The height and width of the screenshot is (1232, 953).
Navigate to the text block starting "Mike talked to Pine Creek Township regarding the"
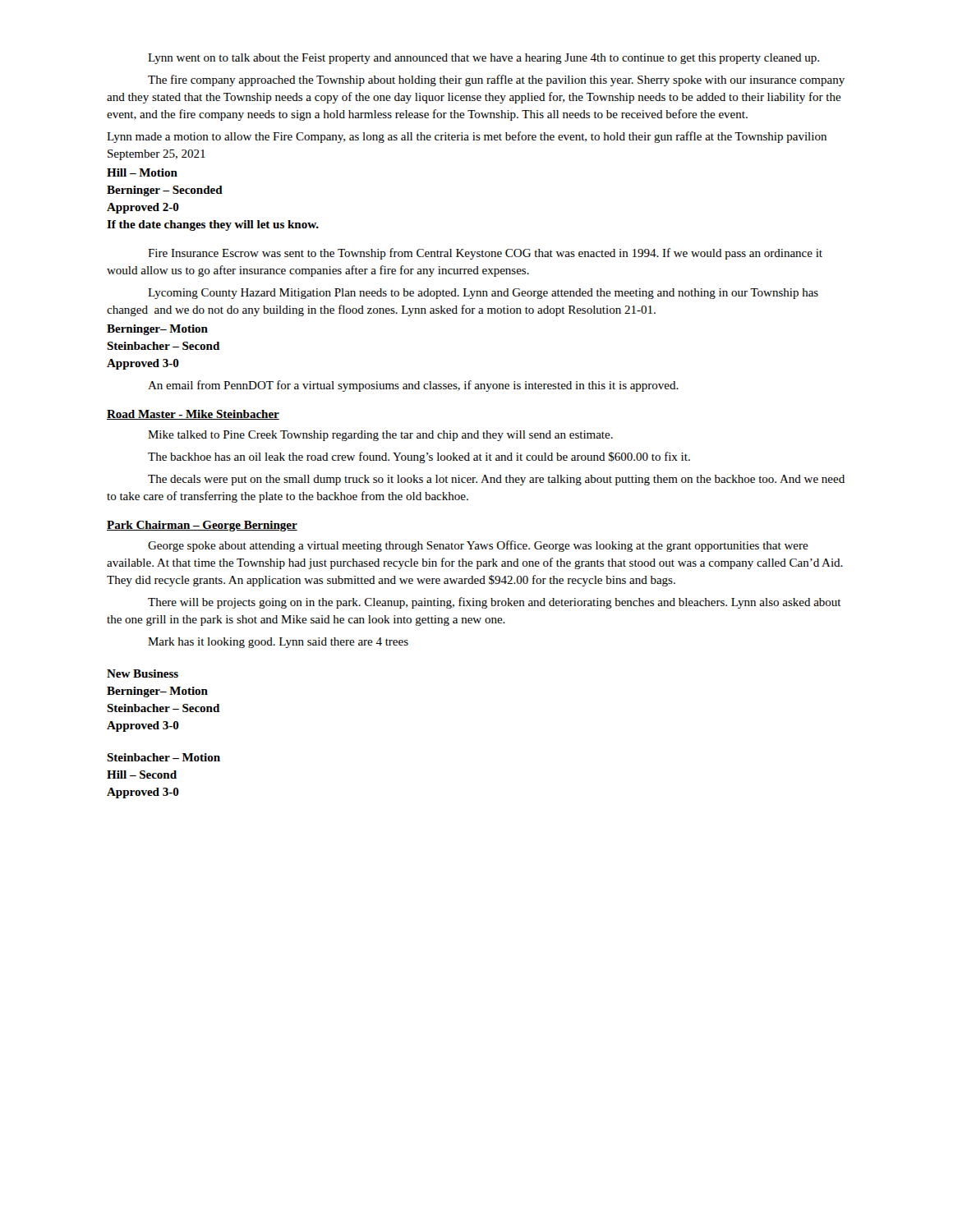tap(476, 435)
